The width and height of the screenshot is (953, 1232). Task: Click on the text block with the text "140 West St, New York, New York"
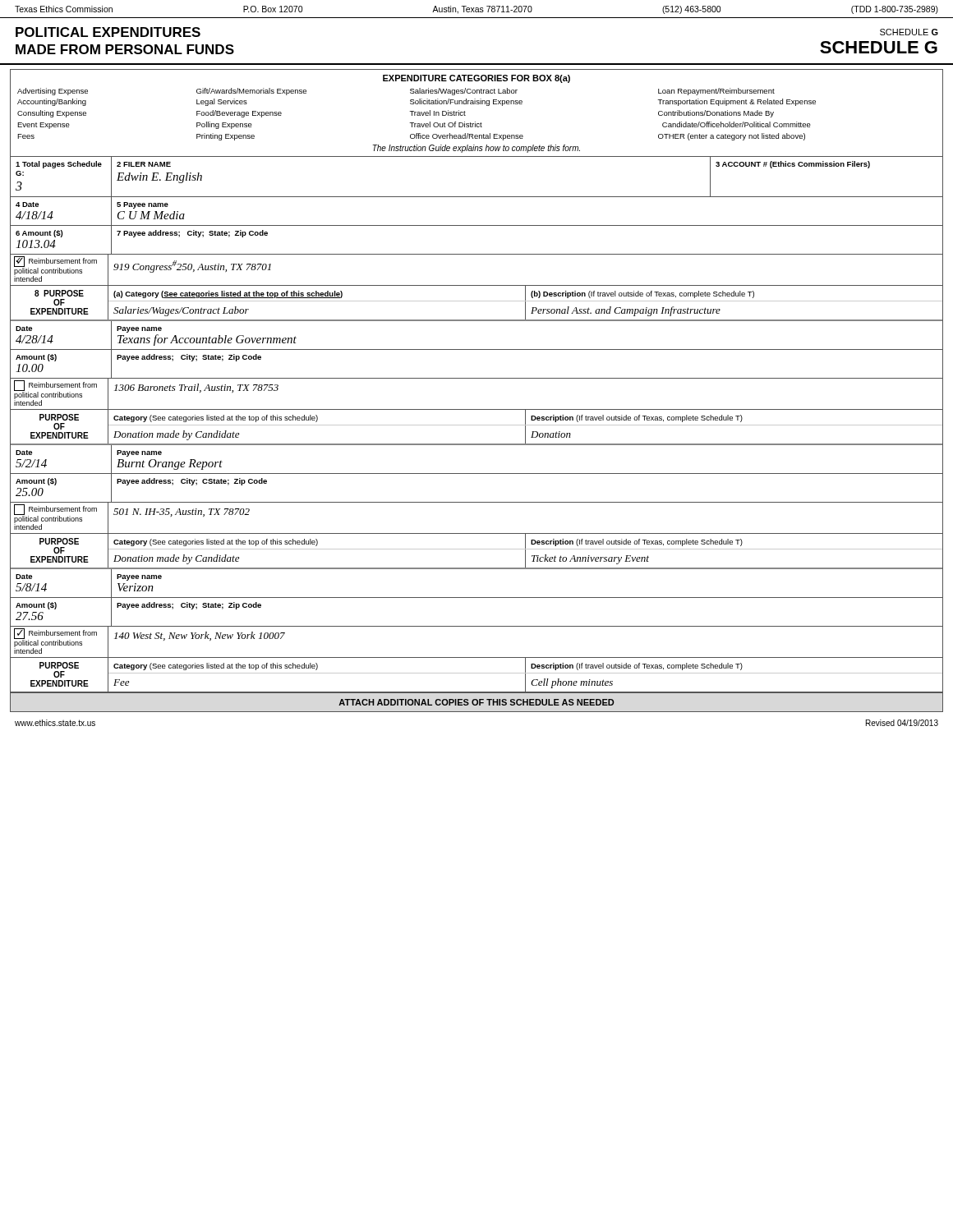tap(525, 636)
